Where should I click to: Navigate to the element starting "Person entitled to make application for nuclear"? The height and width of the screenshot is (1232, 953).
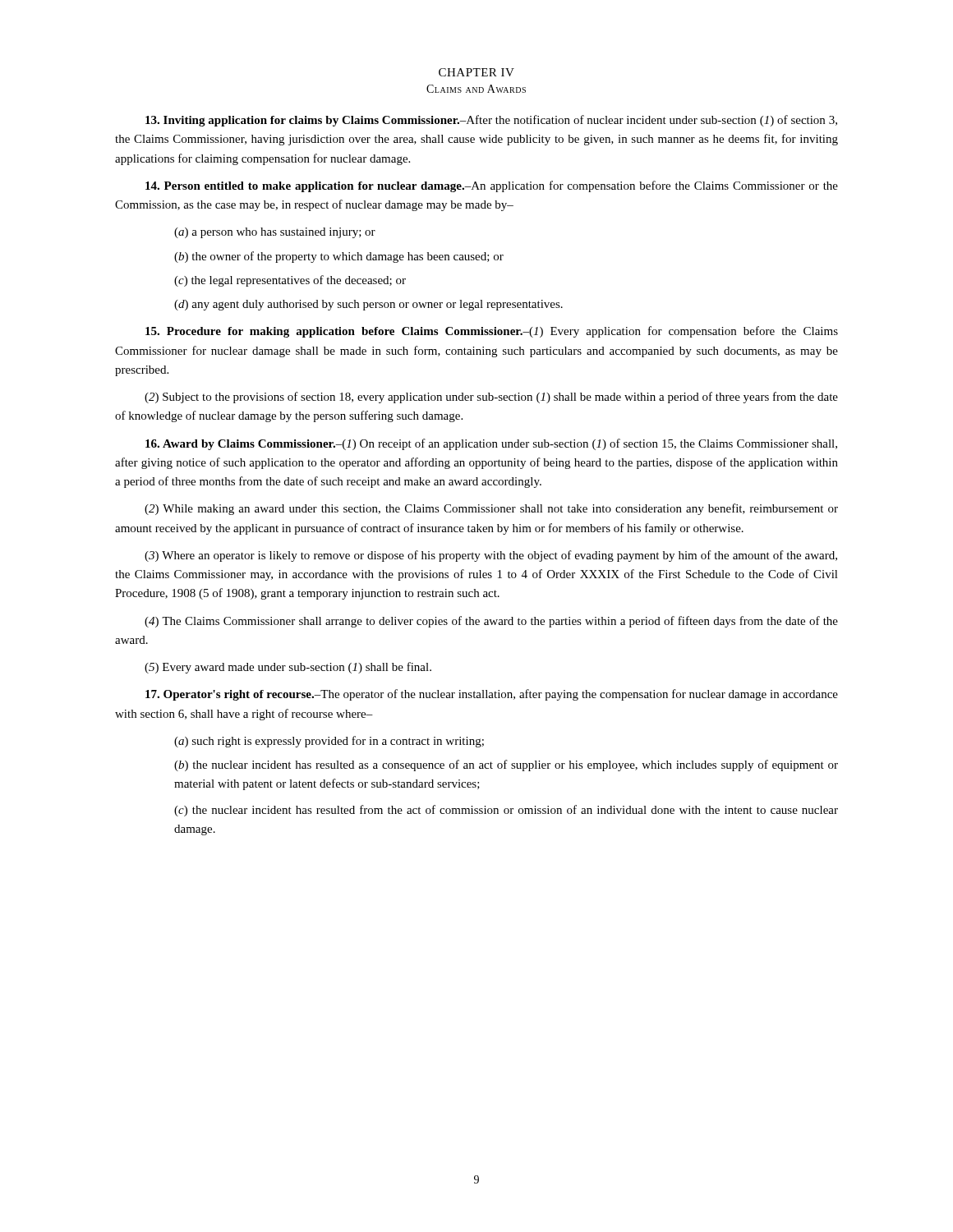[476, 195]
